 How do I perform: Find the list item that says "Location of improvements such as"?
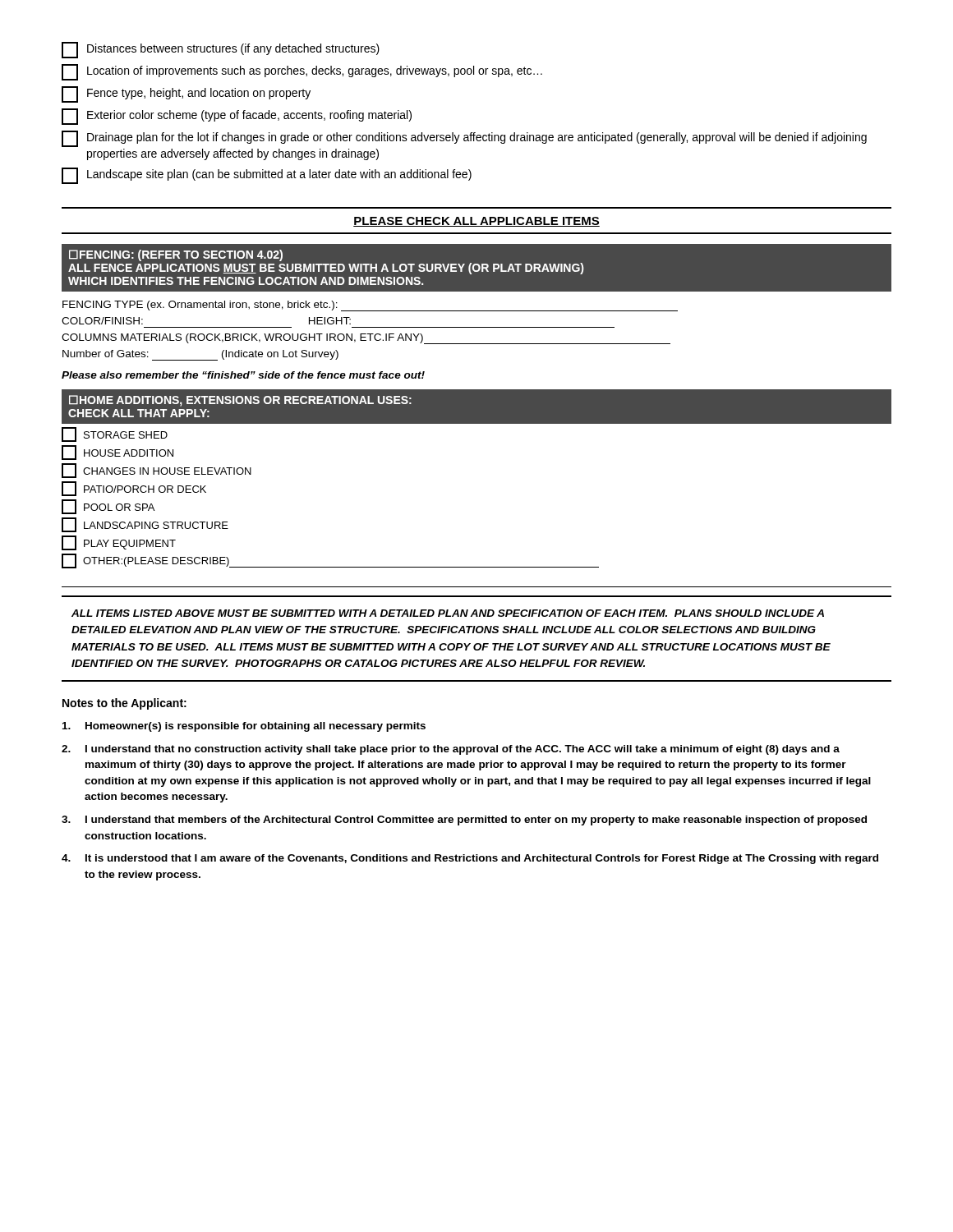coord(476,72)
